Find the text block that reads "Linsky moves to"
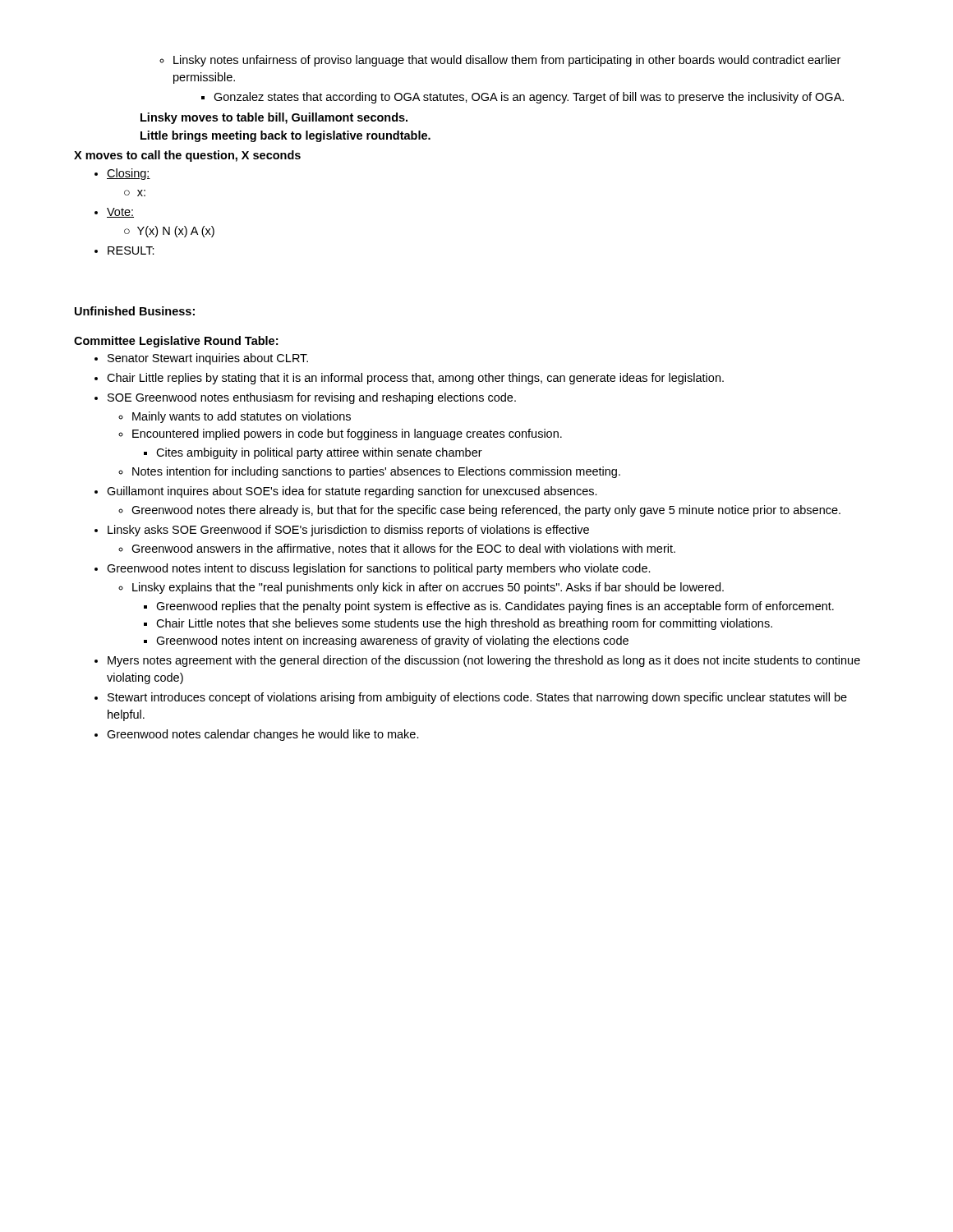 click(274, 118)
